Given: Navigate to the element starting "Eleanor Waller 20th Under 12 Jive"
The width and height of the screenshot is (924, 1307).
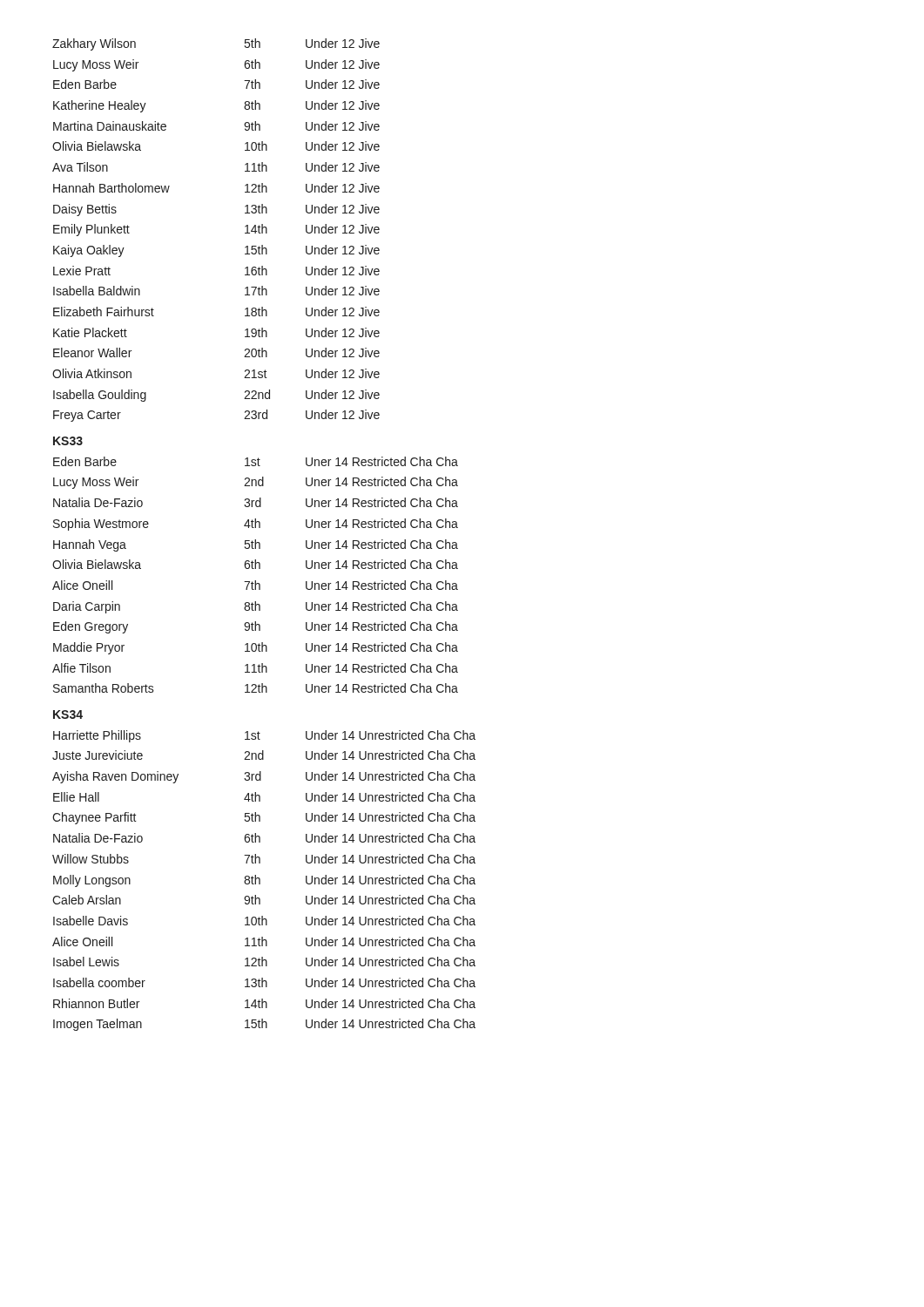Looking at the screenshot, I should coord(92,352).
